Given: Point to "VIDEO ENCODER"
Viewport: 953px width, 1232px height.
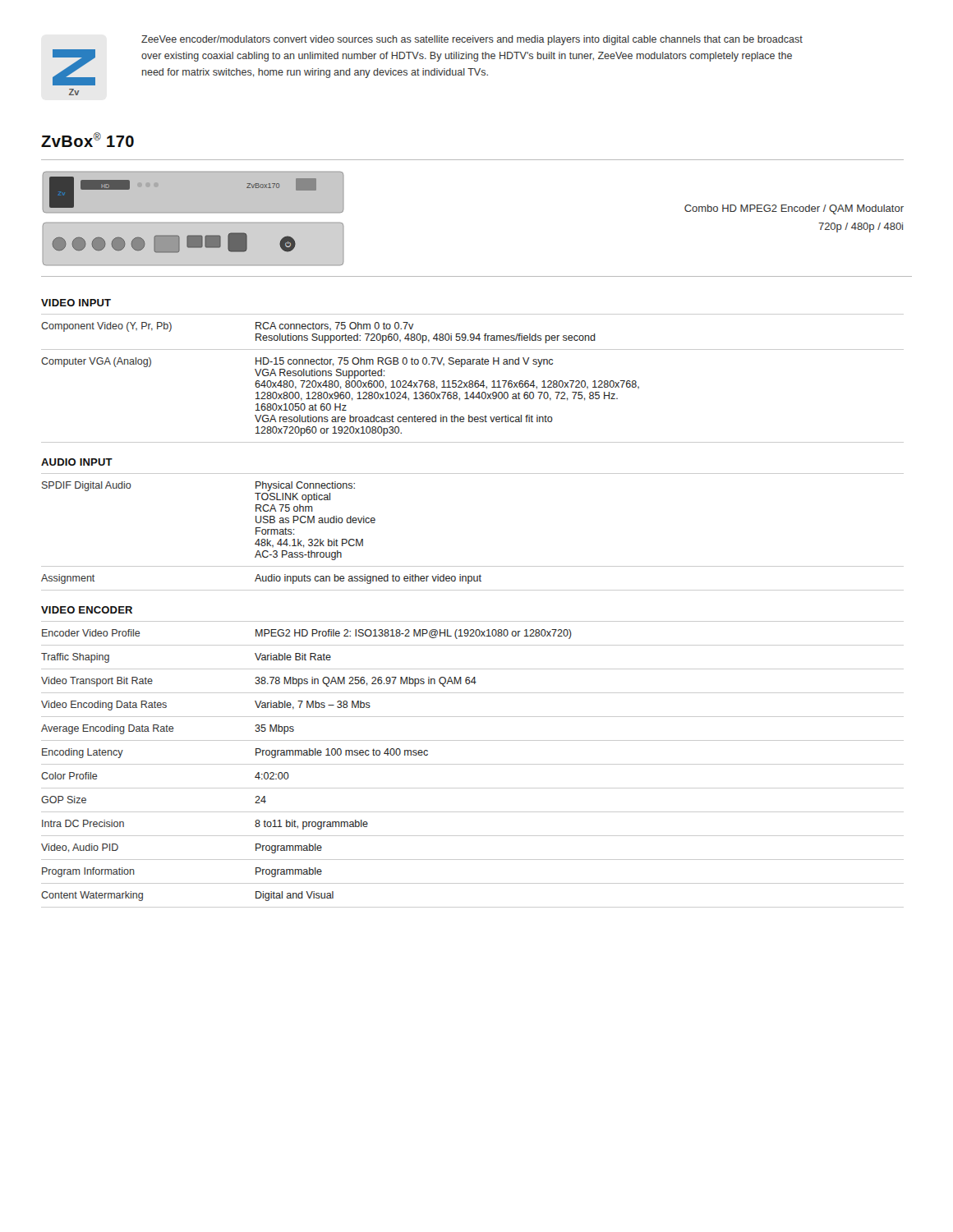Looking at the screenshot, I should pos(87,610).
